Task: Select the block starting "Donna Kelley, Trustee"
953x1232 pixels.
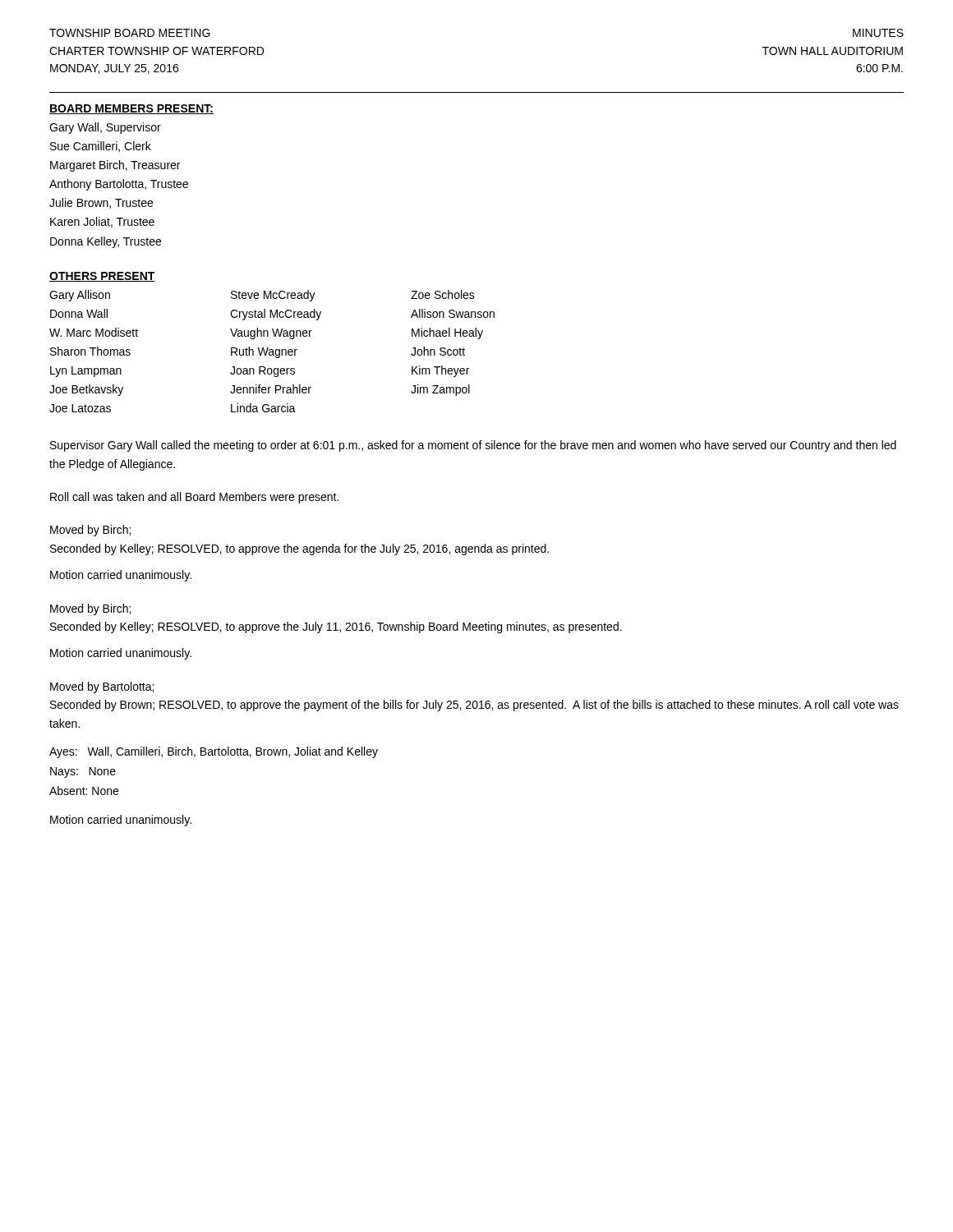Action: click(105, 241)
